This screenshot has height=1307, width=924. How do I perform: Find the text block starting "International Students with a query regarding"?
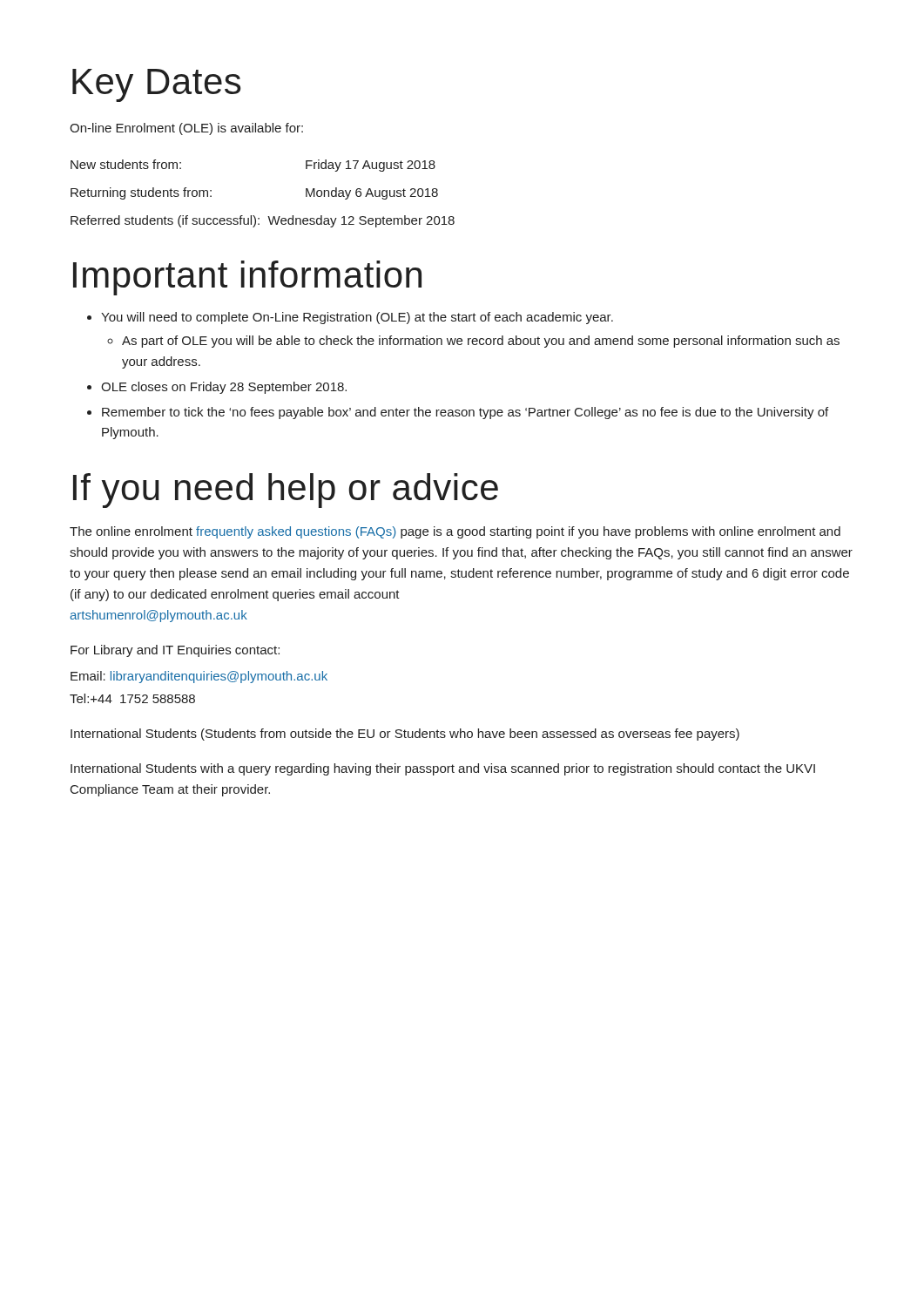tap(462, 779)
